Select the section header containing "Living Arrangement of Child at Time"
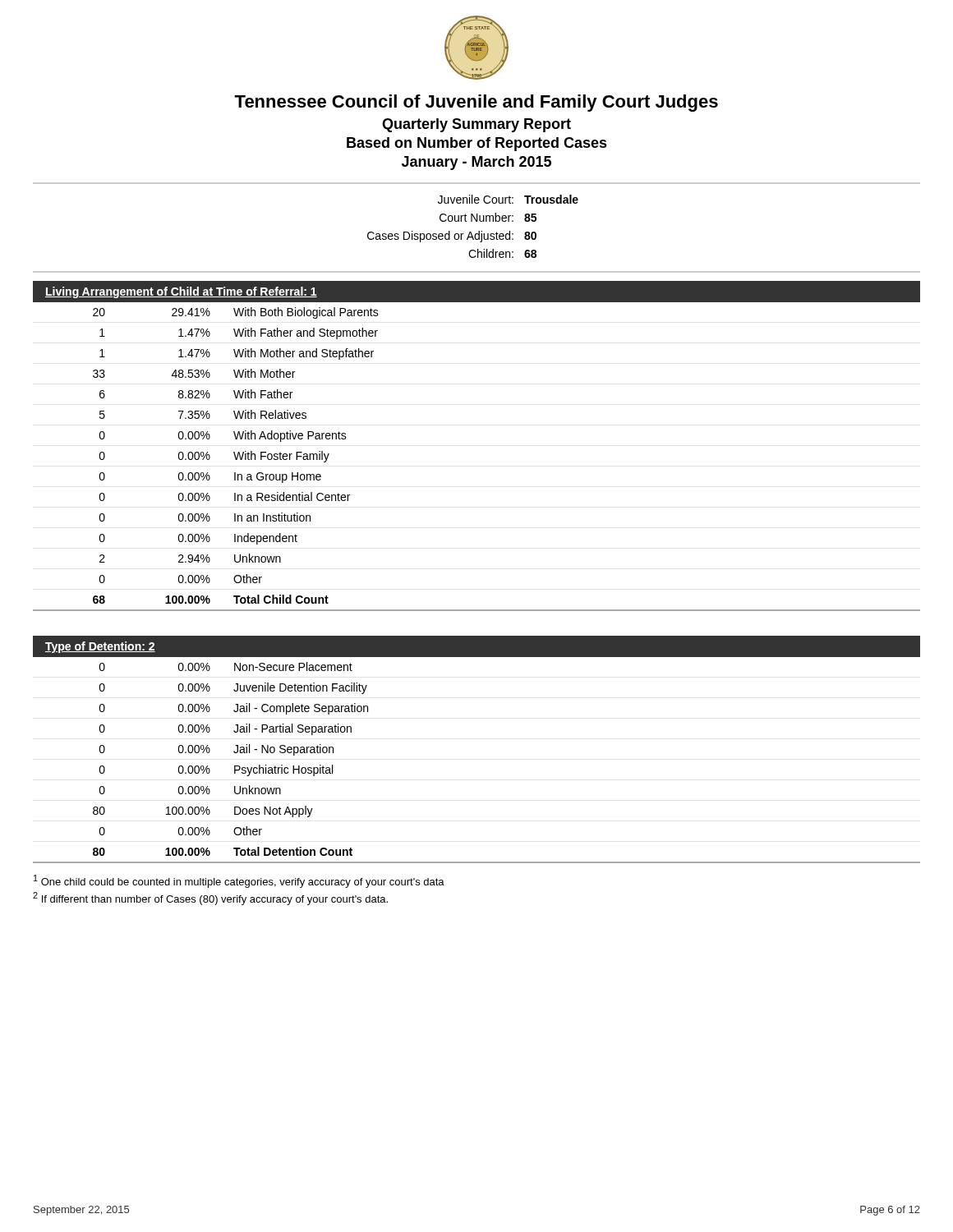The width and height of the screenshot is (953, 1232). [181, 292]
